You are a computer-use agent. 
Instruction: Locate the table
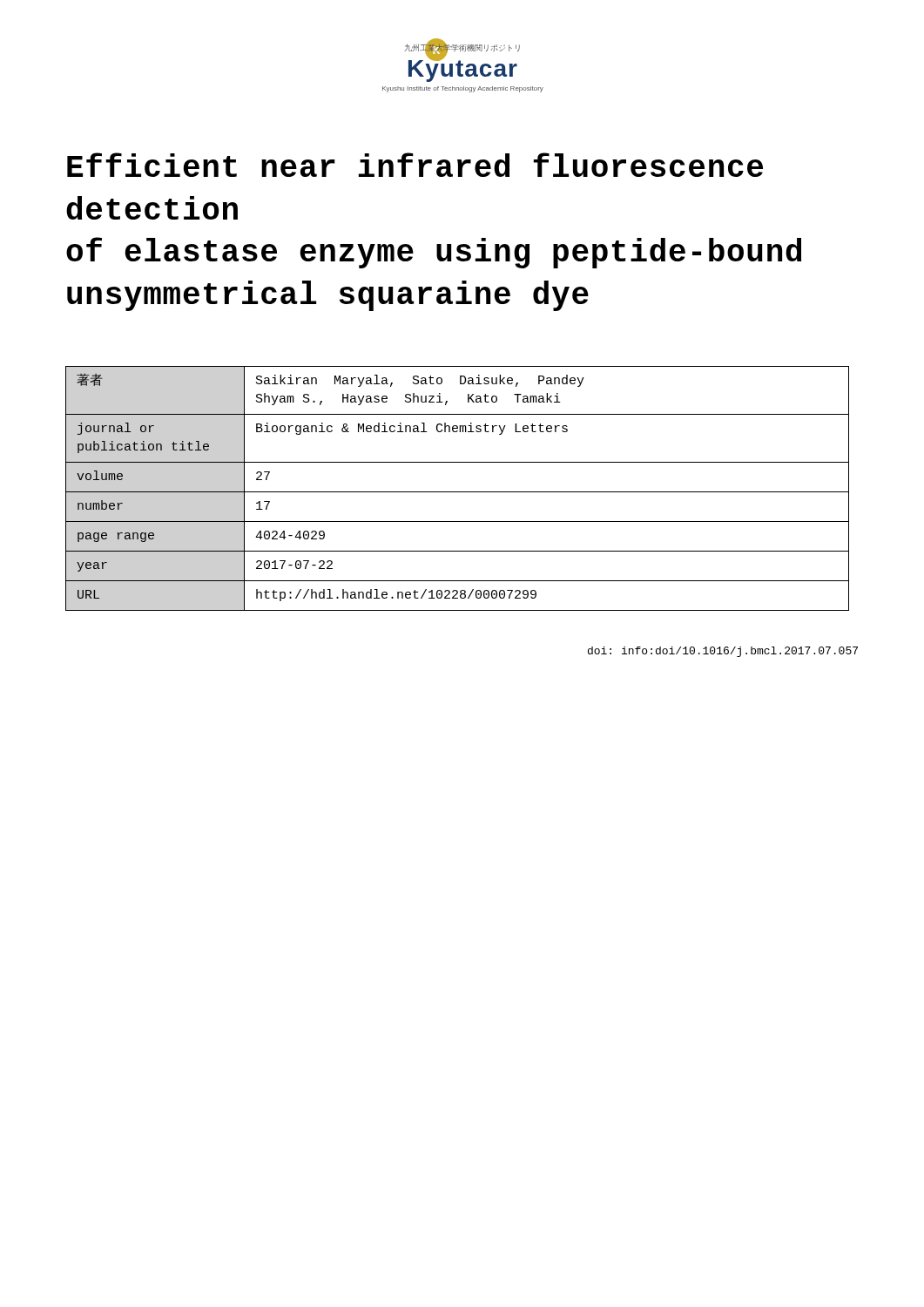pyautogui.click(x=457, y=488)
